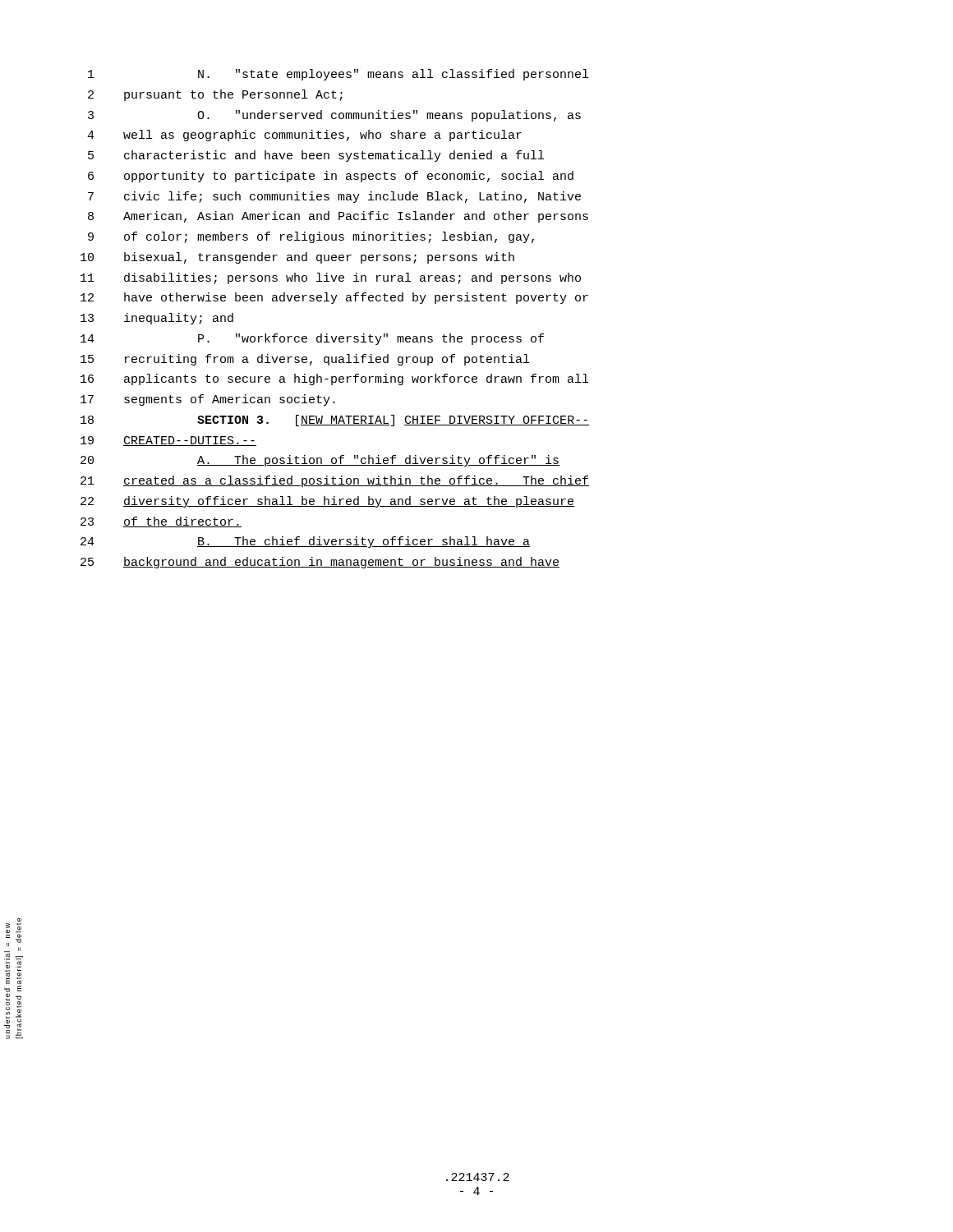Find the list item containing "of the director."

(x=182, y=522)
